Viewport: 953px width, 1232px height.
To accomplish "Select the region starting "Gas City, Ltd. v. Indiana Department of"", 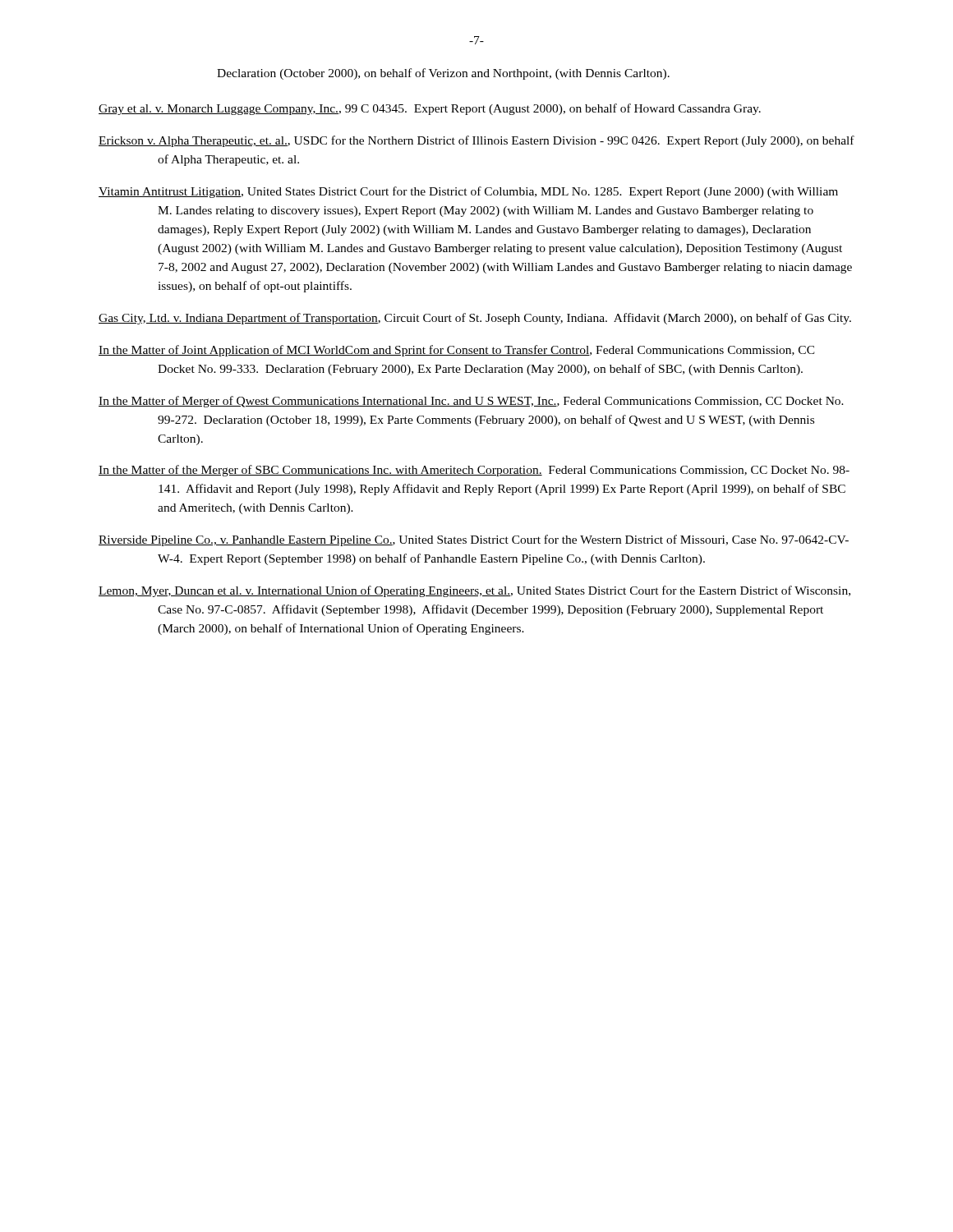I will point(475,317).
